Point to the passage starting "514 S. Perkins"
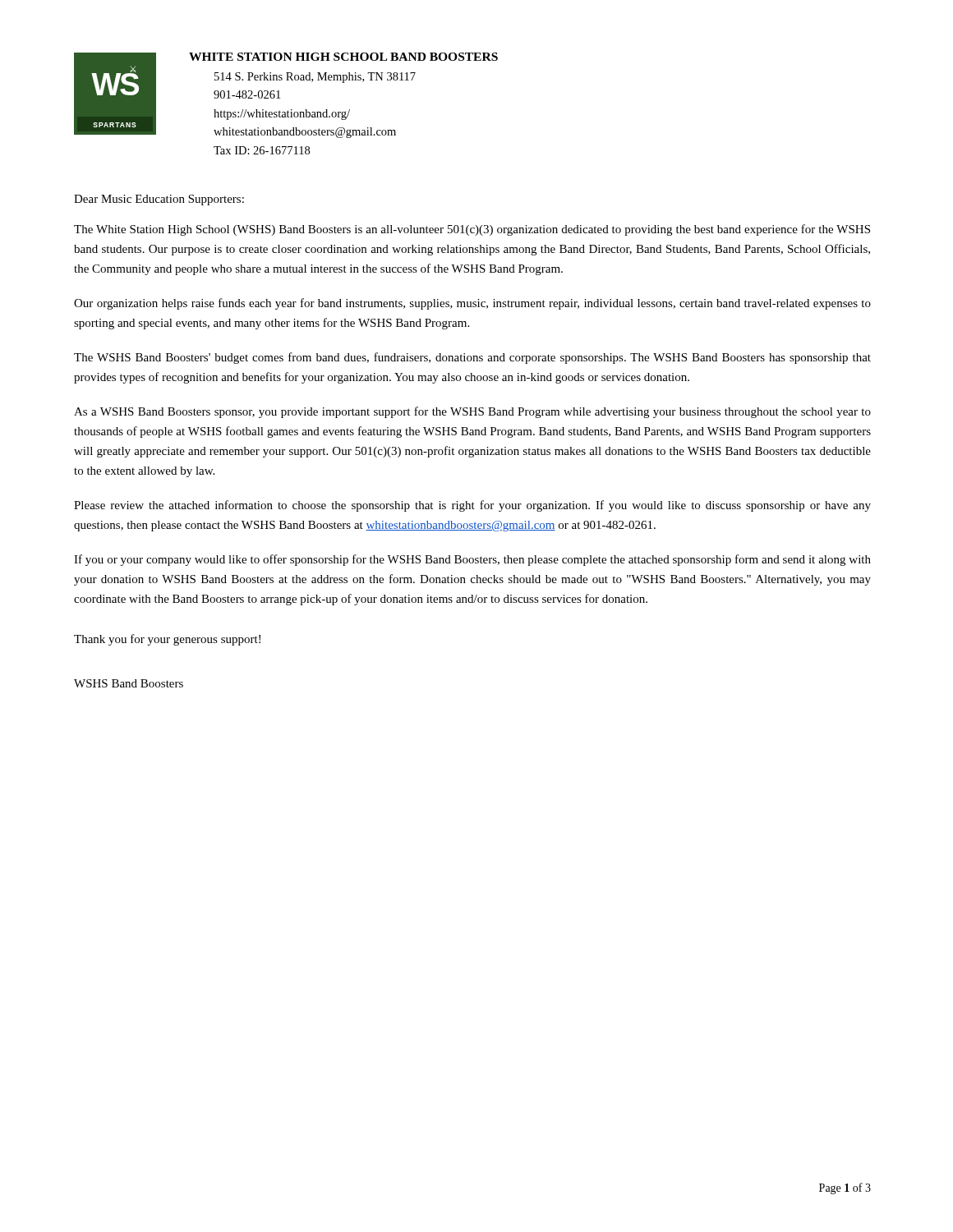Image resolution: width=953 pixels, height=1232 pixels. (315, 113)
